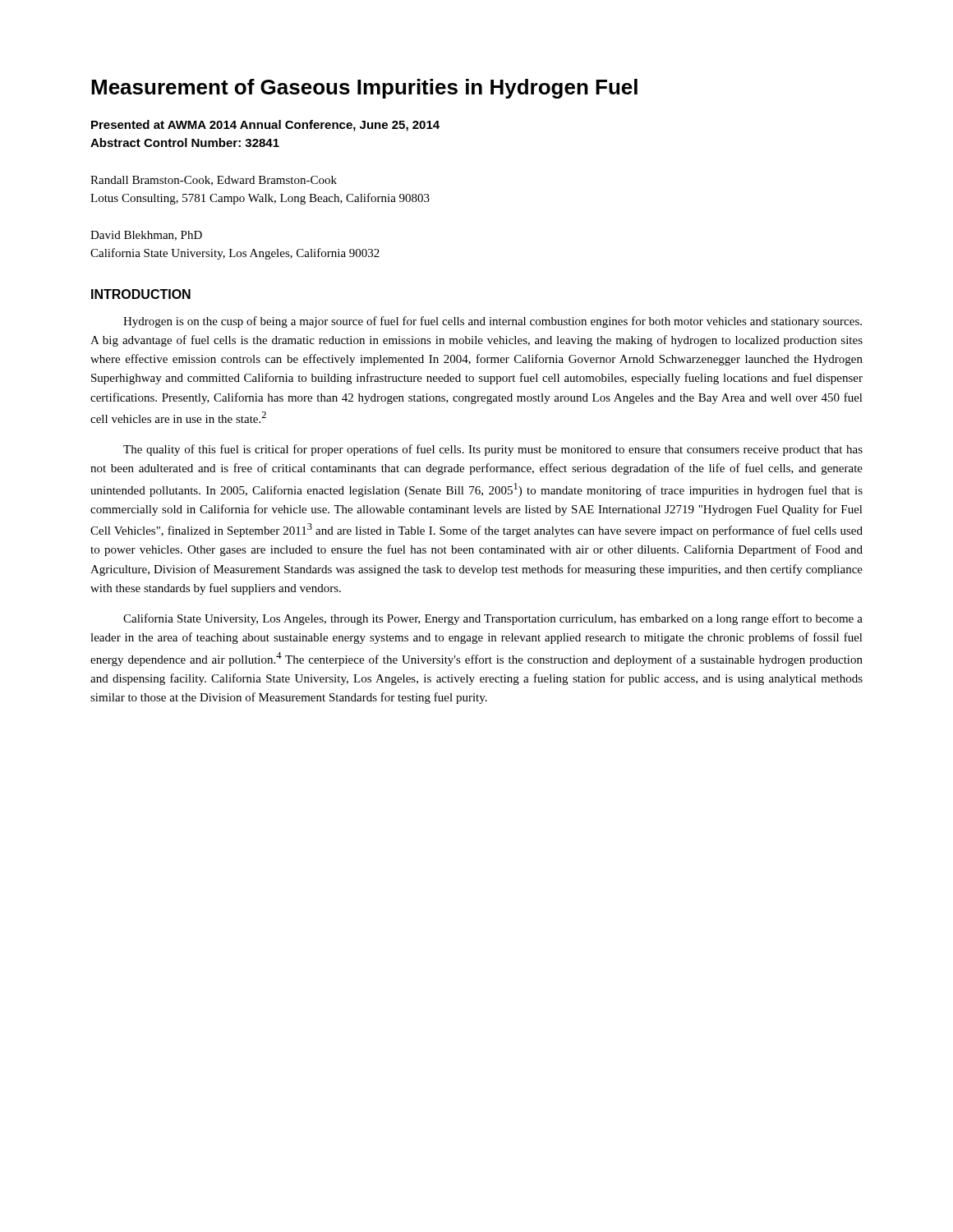Locate the block of text that opens with "Presented at AWMA 2014 Annual Conference,"

[265, 126]
